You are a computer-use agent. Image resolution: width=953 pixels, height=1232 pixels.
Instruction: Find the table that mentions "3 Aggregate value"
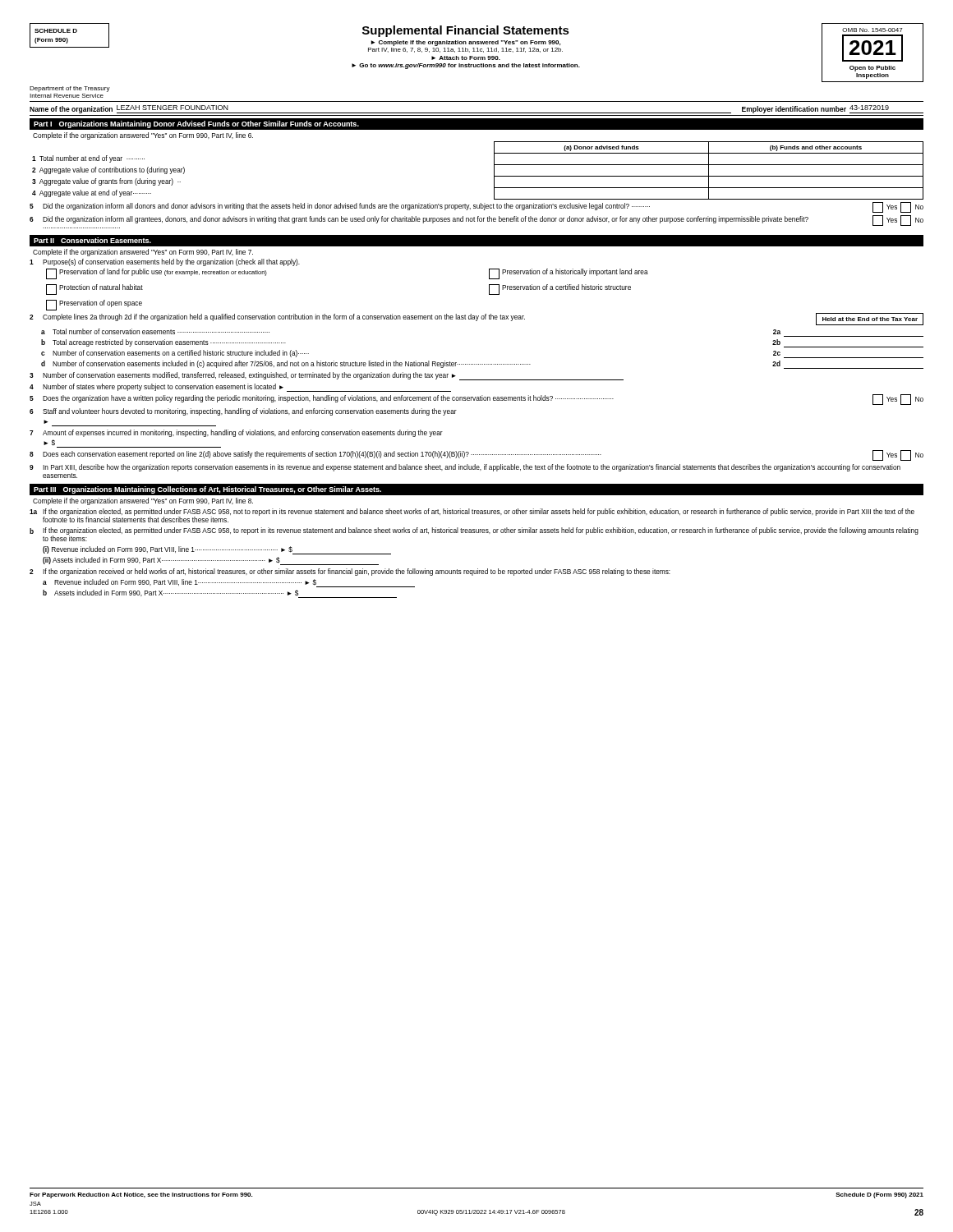(x=476, y=170)
